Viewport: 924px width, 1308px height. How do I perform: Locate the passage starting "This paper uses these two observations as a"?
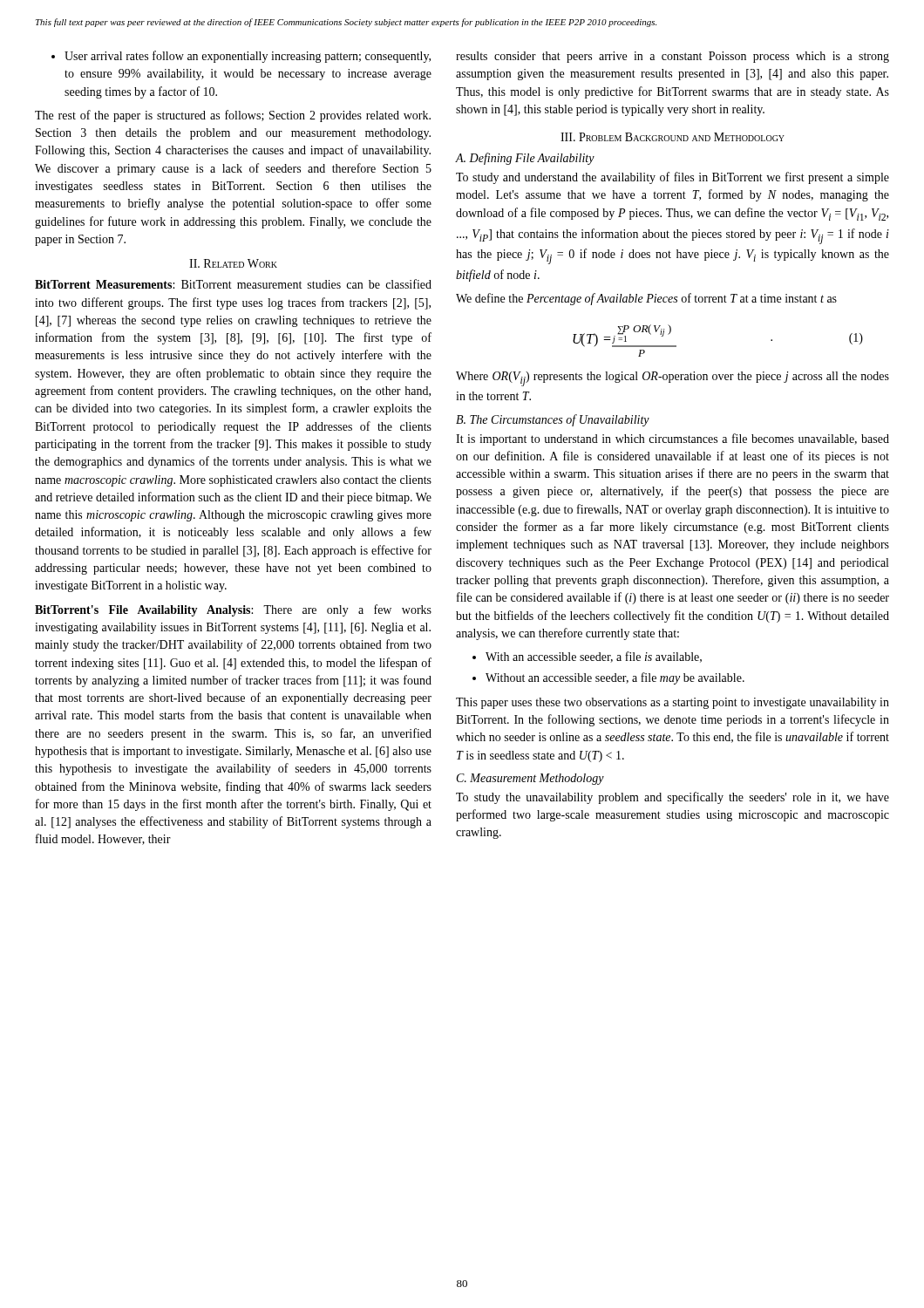[x=673, y=729]
